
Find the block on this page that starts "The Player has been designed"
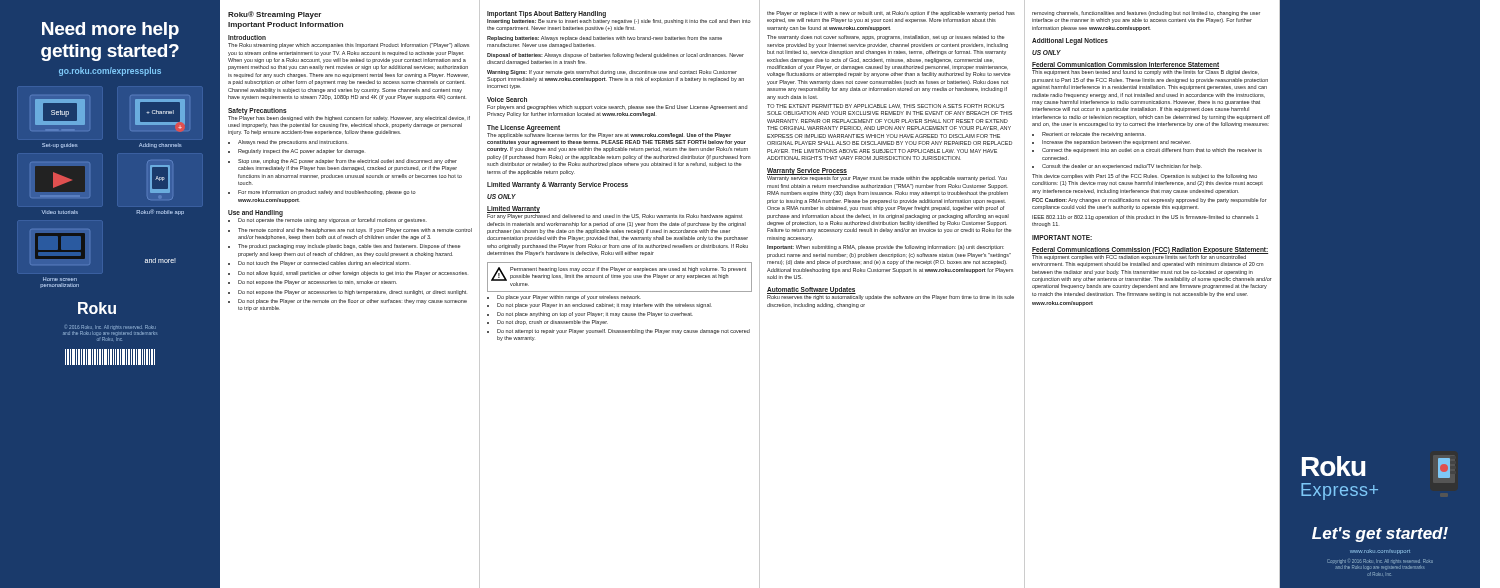(349, 125)
